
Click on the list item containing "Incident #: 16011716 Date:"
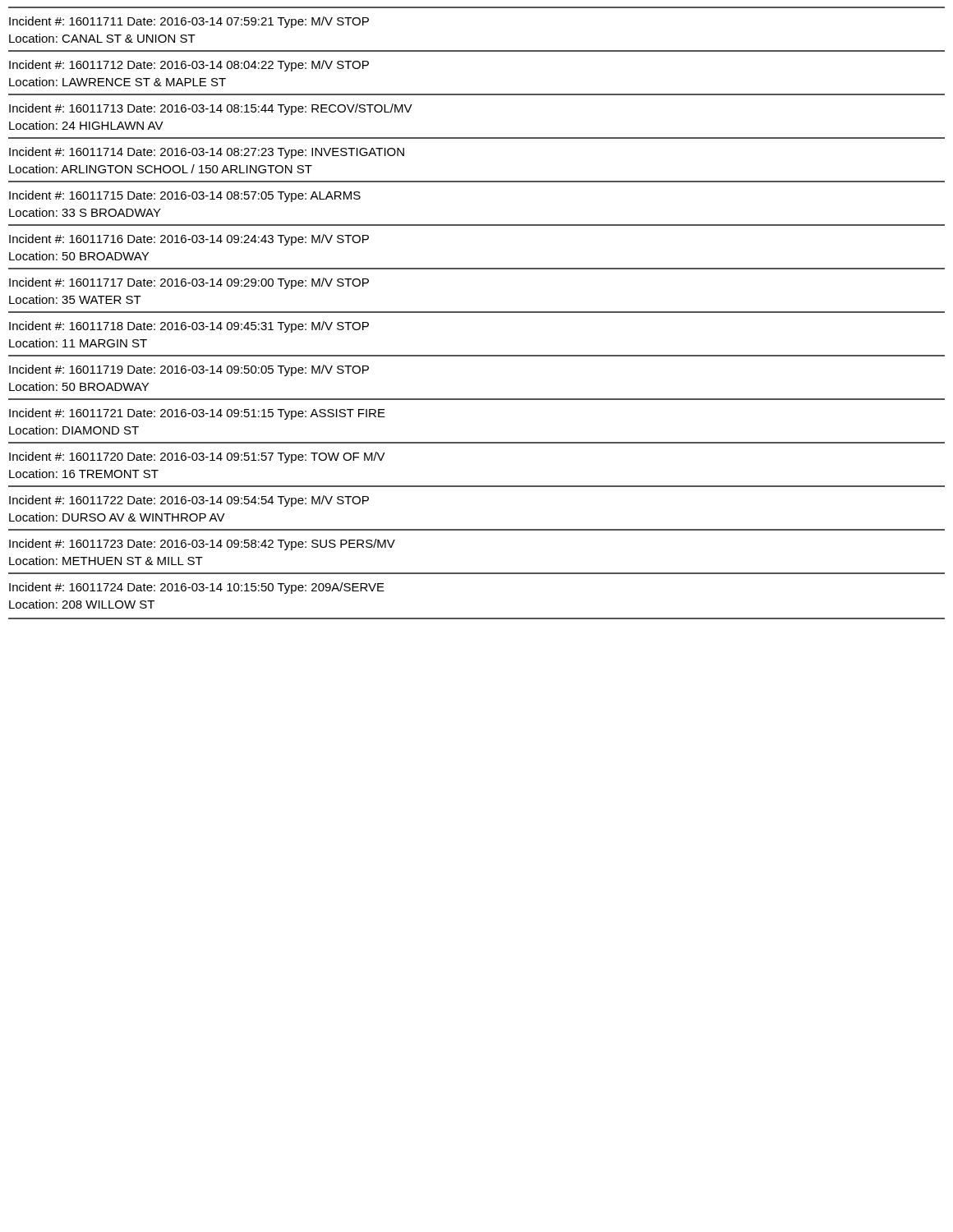point(189,240)
